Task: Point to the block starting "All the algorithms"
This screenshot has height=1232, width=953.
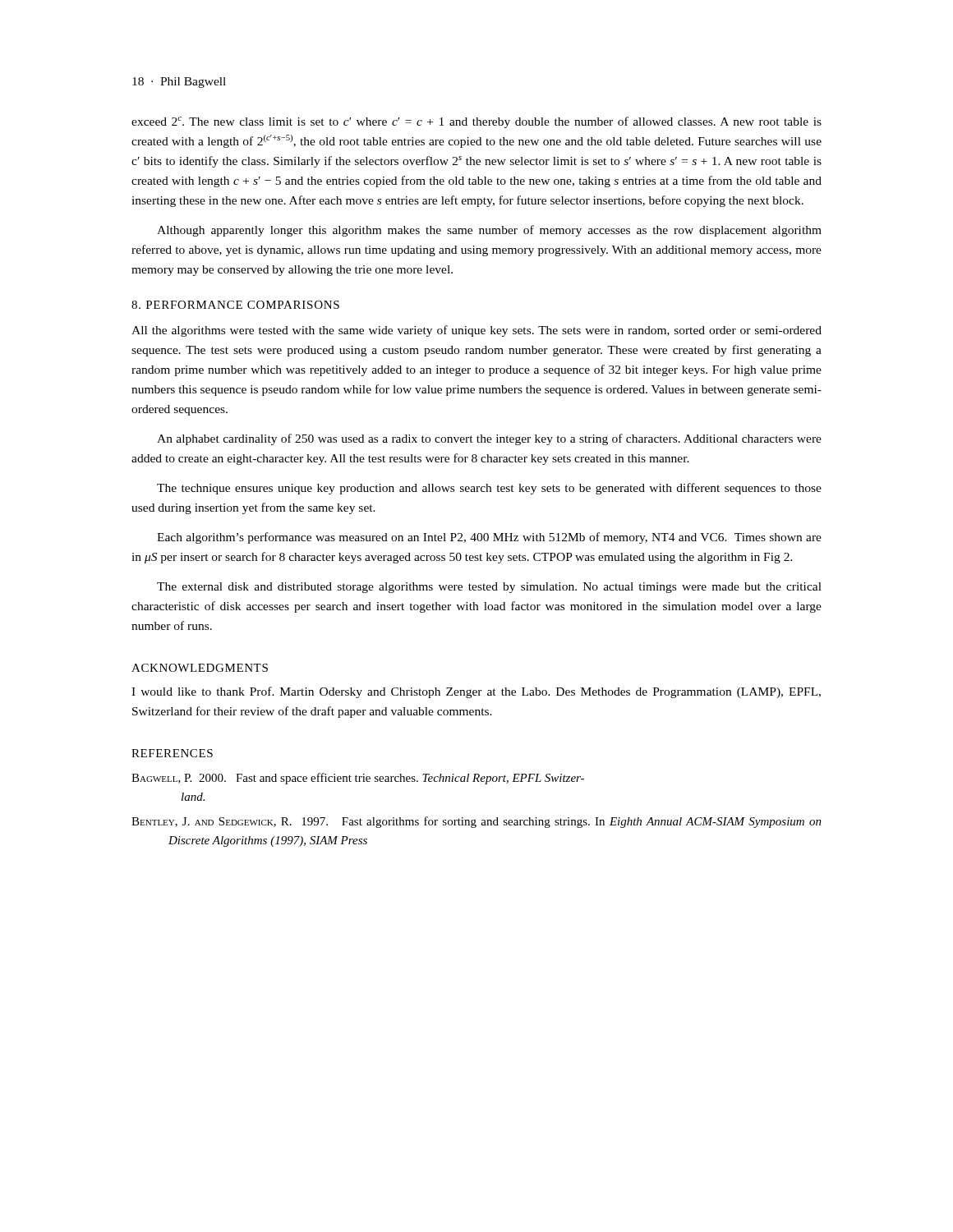Action: click(x=476, y=370)
